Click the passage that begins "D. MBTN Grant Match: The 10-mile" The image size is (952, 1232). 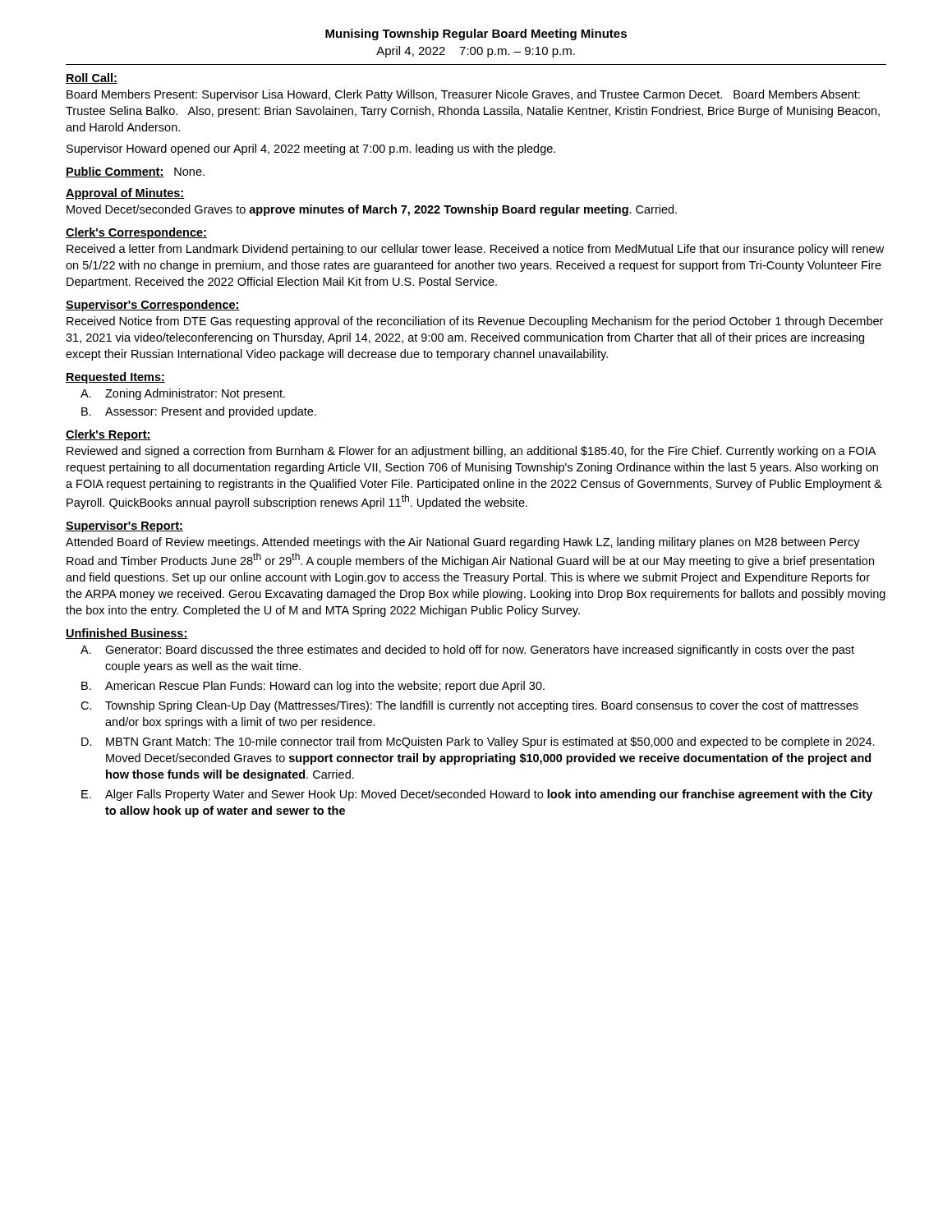pos(483,758)
